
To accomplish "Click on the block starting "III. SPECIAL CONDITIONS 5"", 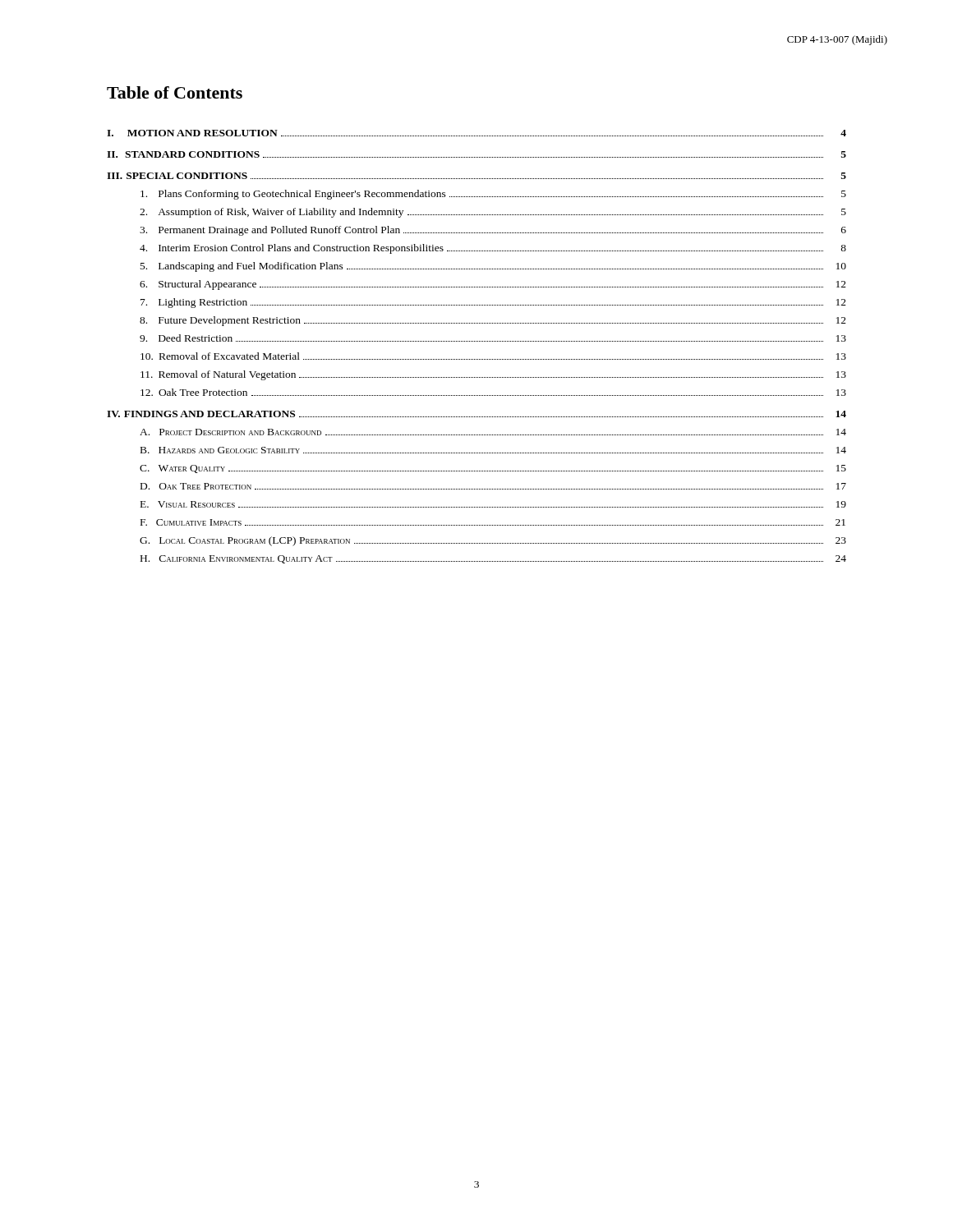I will point(476,176).
